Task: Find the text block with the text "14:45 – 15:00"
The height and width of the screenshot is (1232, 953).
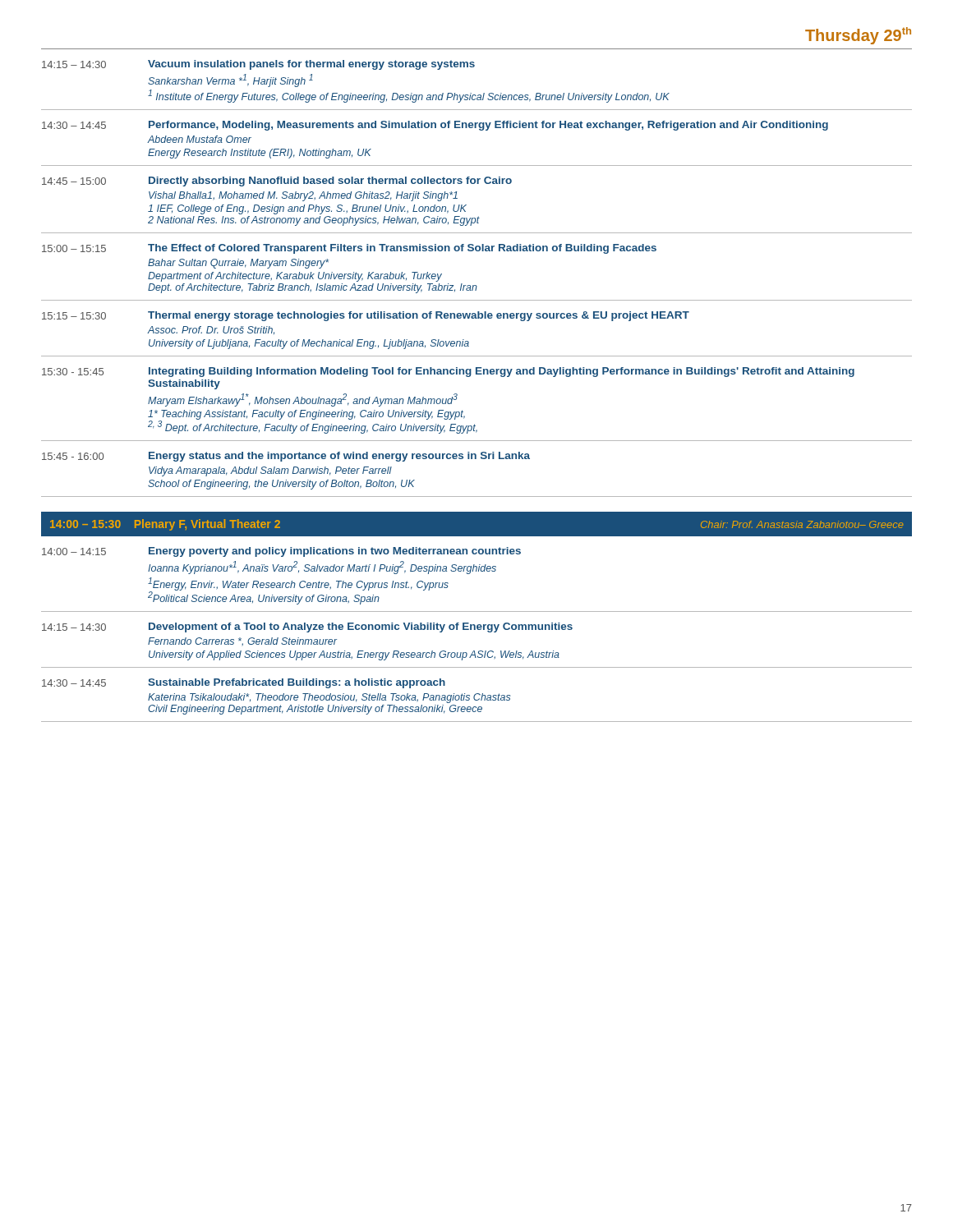Action: [x=476, y=200]
